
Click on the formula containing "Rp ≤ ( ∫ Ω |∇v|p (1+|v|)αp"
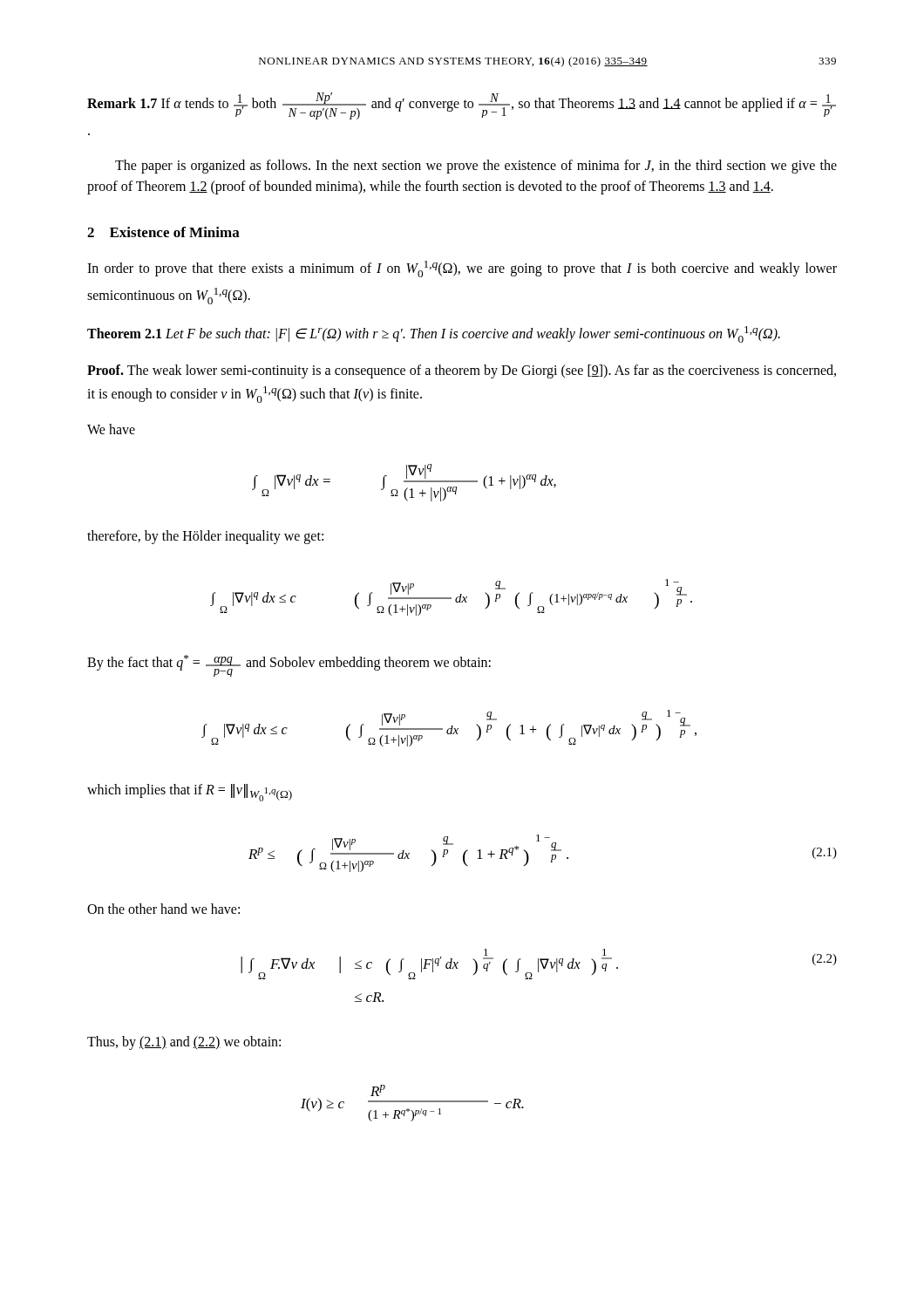coord(540,852)
